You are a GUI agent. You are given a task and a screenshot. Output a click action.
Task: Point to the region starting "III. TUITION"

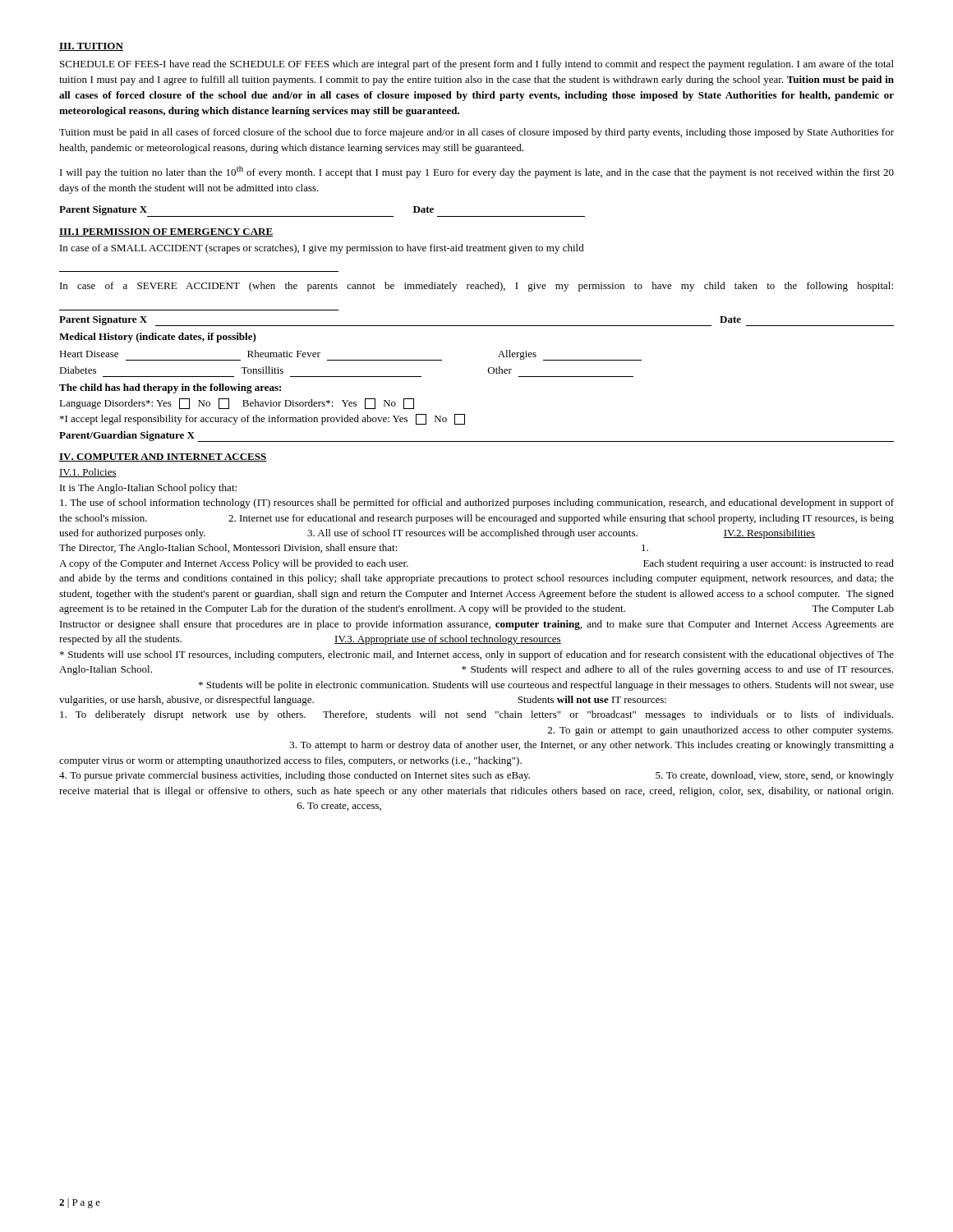(x=91, y=46)
